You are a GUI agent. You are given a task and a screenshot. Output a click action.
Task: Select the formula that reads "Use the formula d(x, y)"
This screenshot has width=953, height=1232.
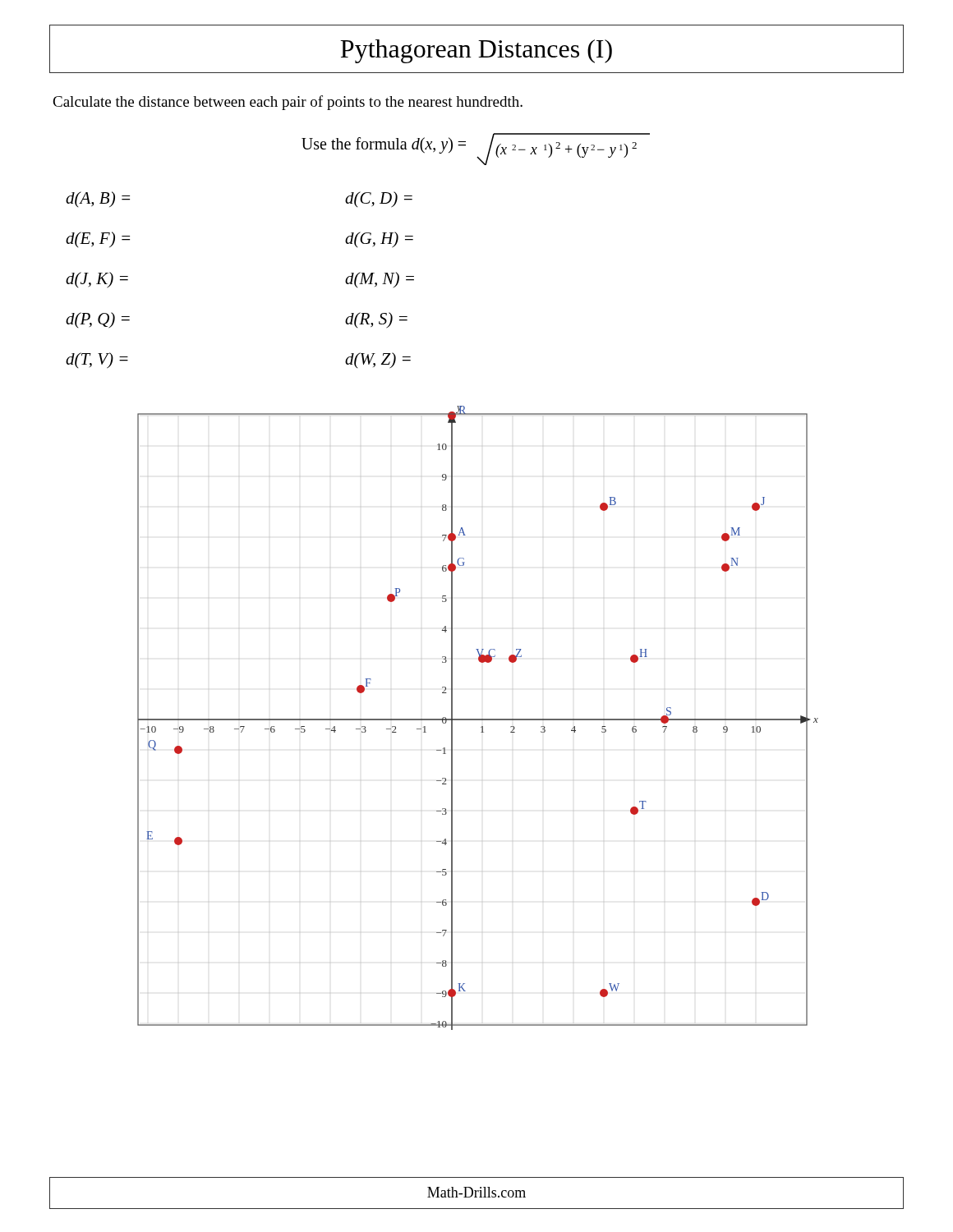(476, 145)
